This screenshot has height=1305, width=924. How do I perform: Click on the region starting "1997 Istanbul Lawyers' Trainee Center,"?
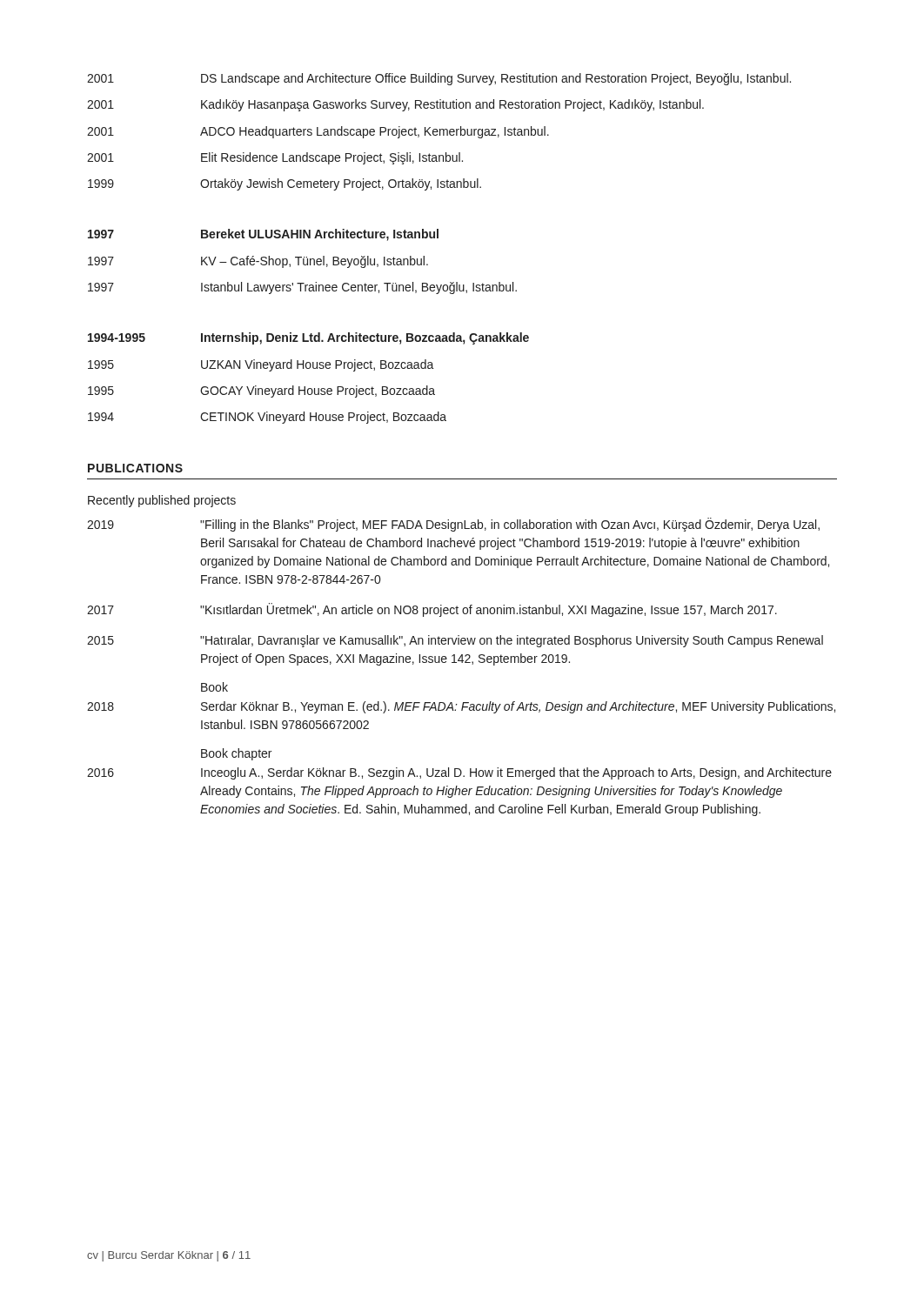tap(462, 287)
